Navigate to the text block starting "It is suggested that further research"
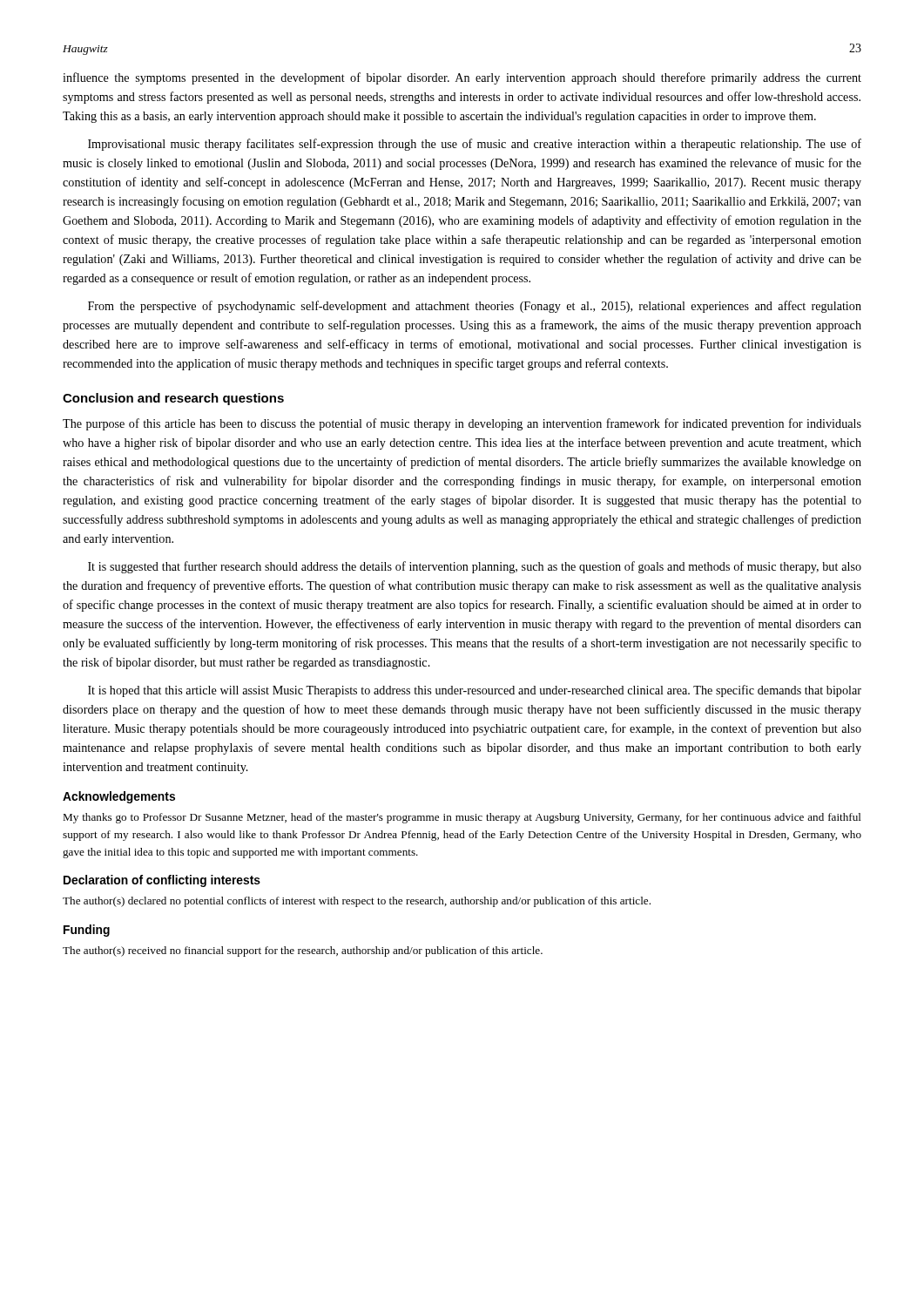The image size is (924, 1307). point(462,614)
